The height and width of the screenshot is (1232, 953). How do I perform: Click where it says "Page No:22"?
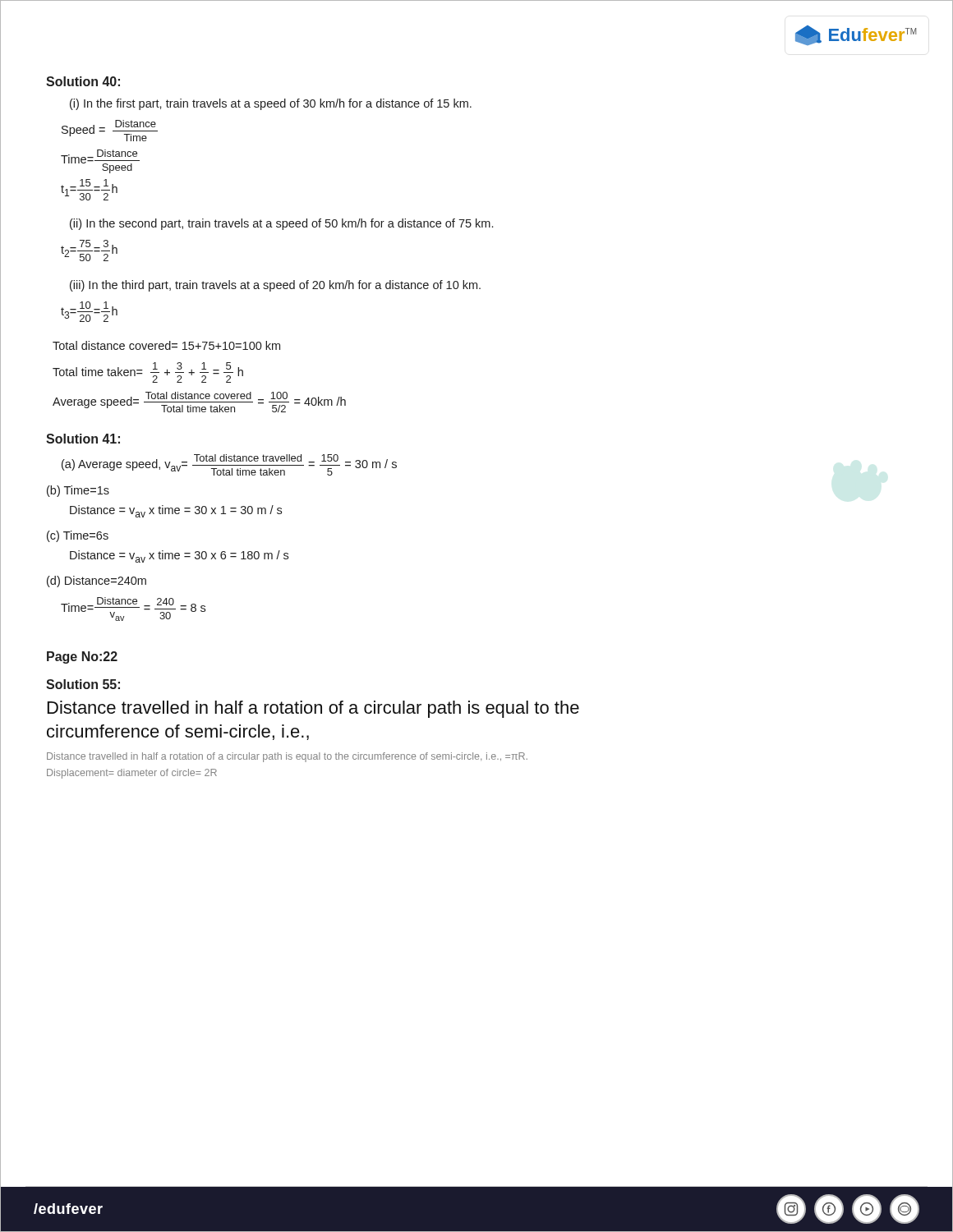click(x=82, y=656)
